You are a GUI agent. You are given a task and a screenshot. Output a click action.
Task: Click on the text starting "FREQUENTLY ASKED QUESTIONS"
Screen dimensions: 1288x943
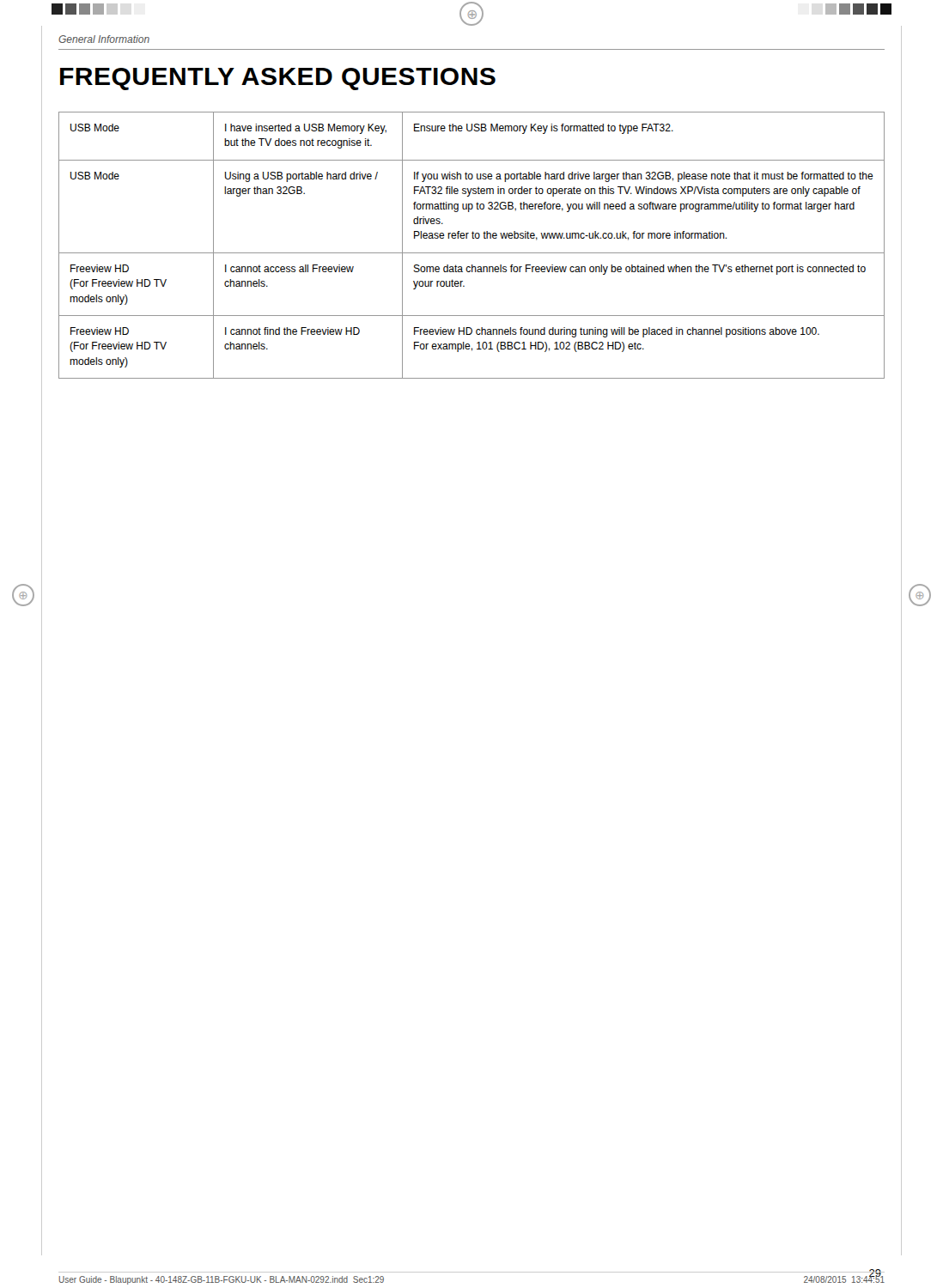click(x=278, y=76)
